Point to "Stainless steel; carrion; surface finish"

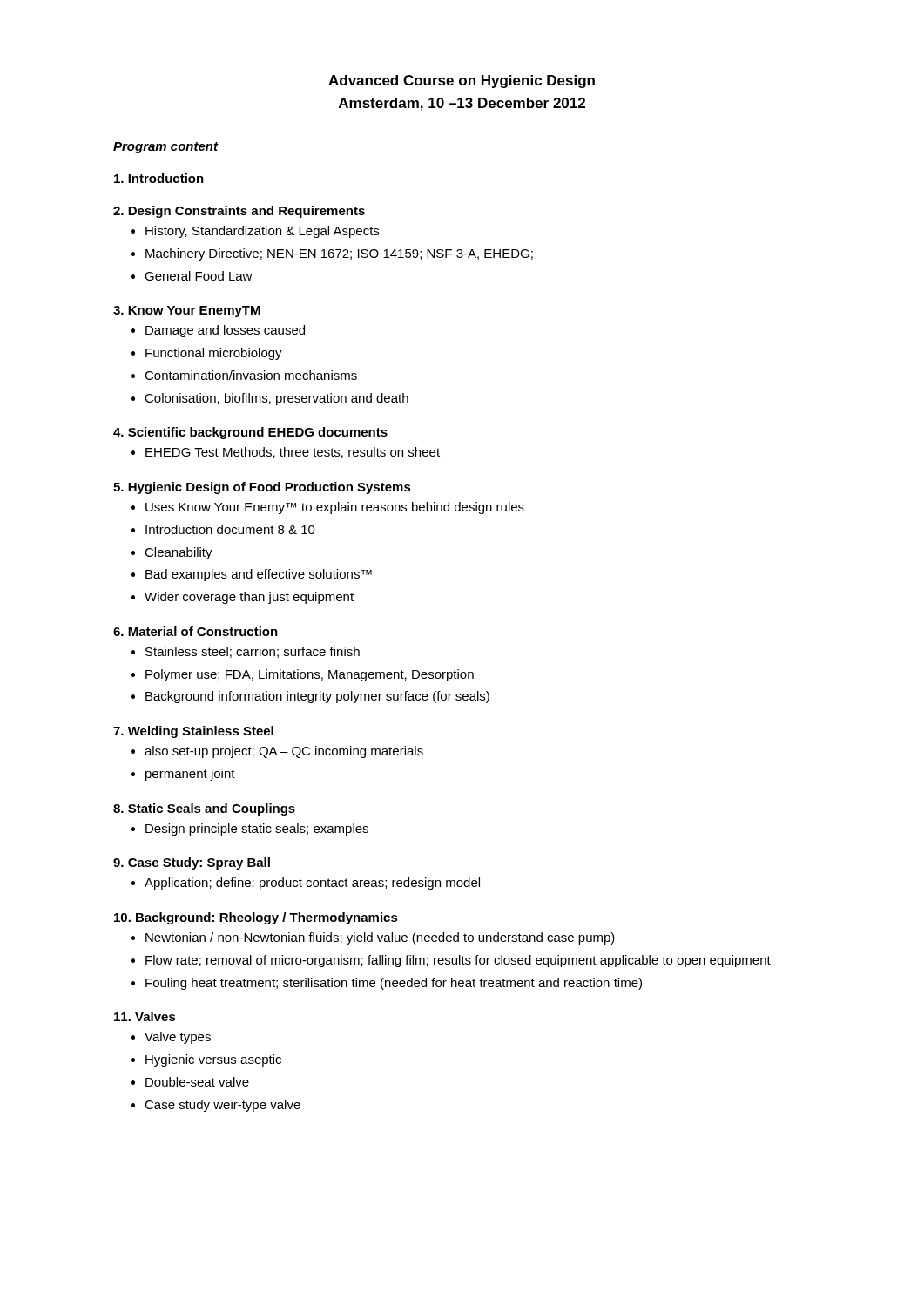tap(245, 652)
